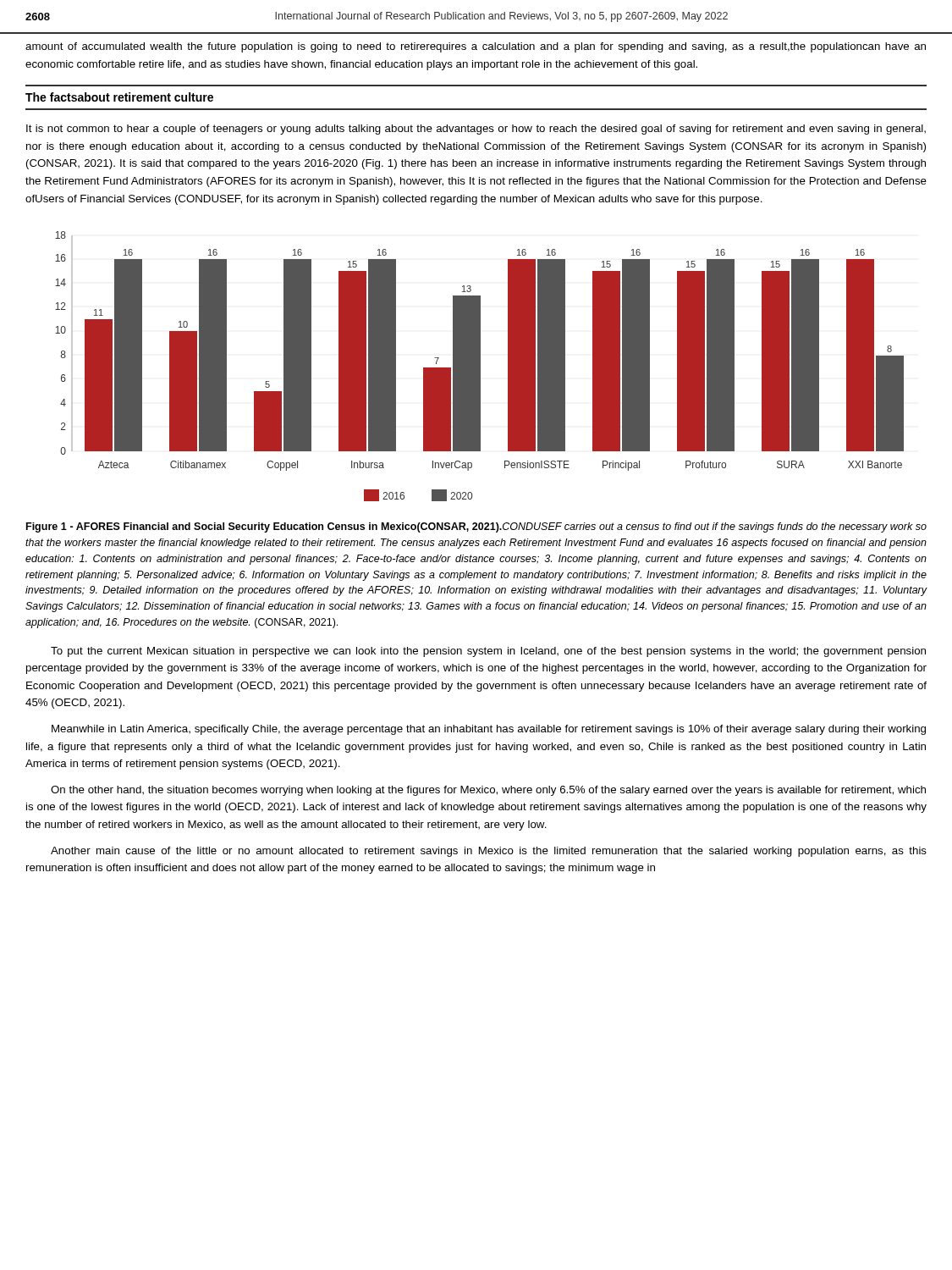Select the passage starting "amount of accumulated wealth the future population"
This screenshot has width=952, height=1270.
[x=476, y=55]
